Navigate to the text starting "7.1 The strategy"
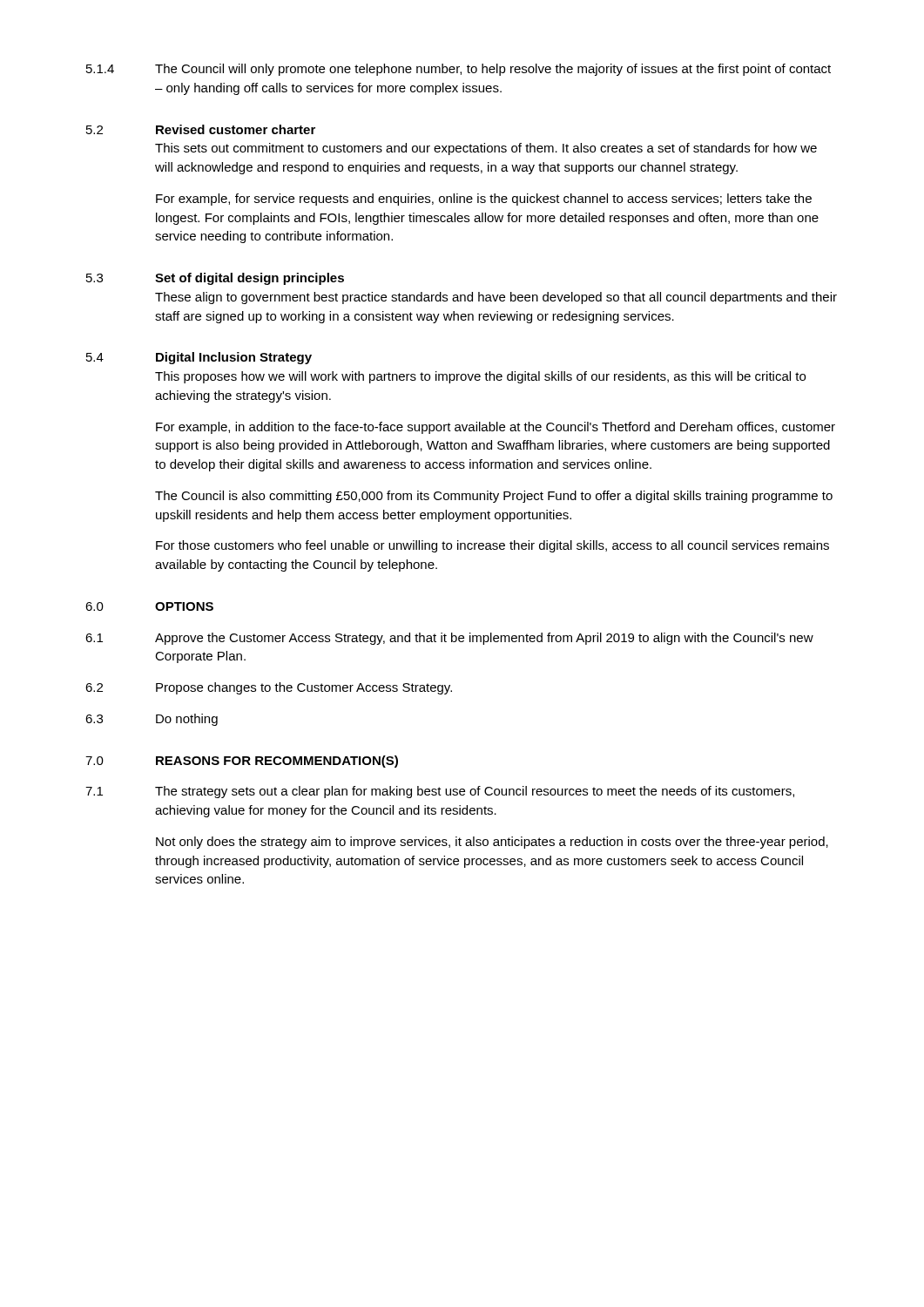 [462, 835]
